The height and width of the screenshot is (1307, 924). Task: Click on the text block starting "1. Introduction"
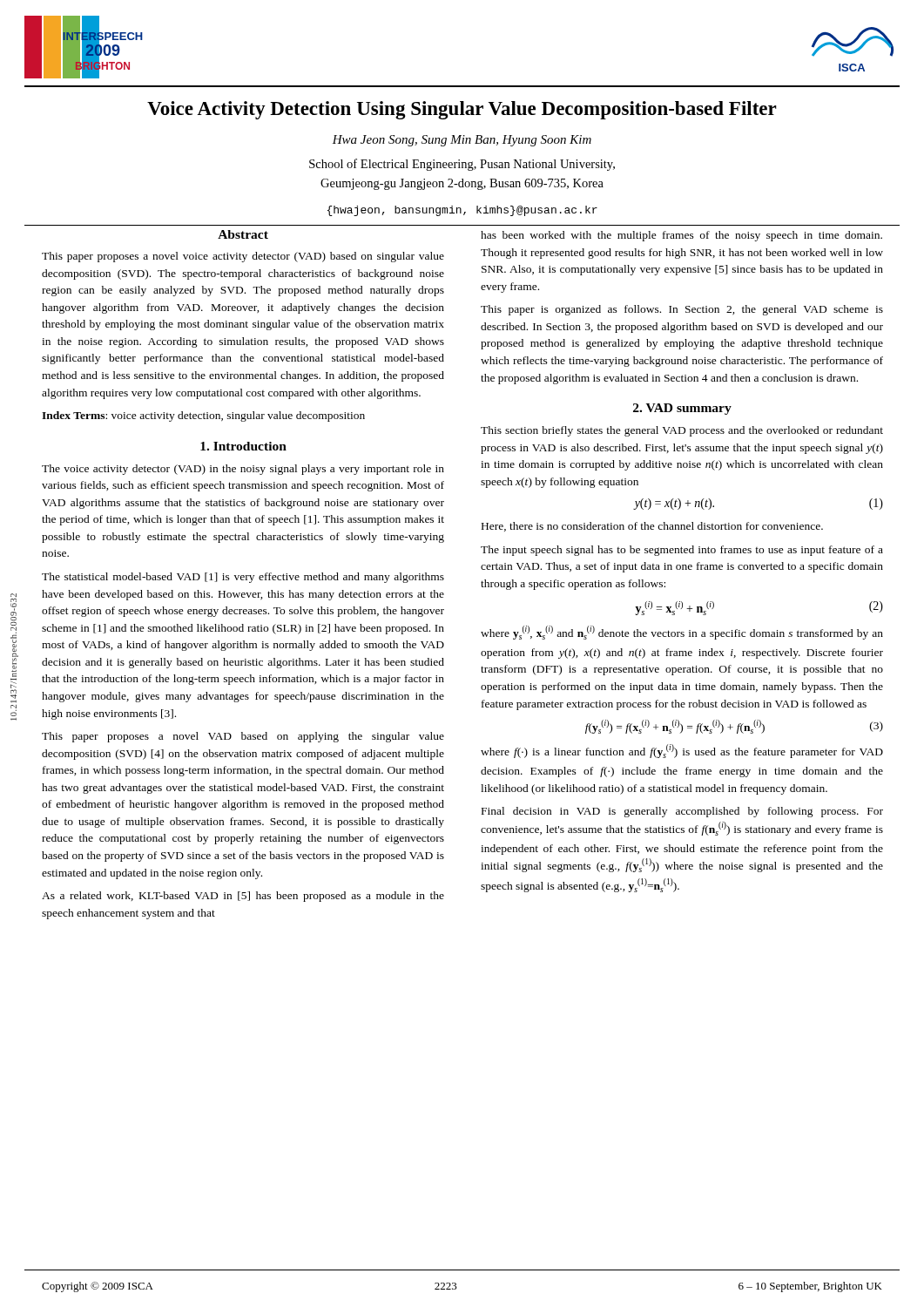coord(243,446)
